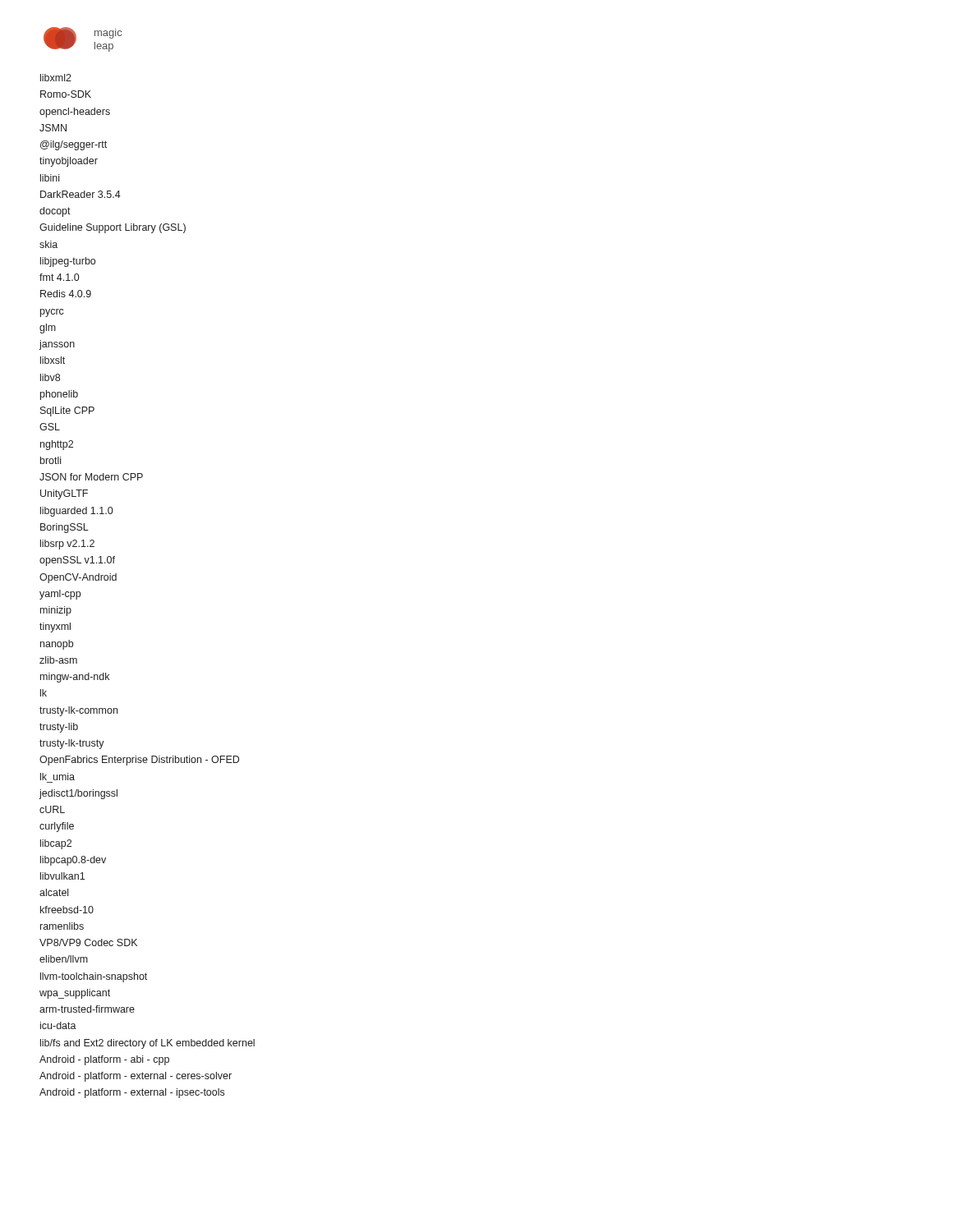The width and height of the screenshot is (953, 1232).
Task: Select the text block starting "Redis 4.0.9"
Action: tap(65, 294)
